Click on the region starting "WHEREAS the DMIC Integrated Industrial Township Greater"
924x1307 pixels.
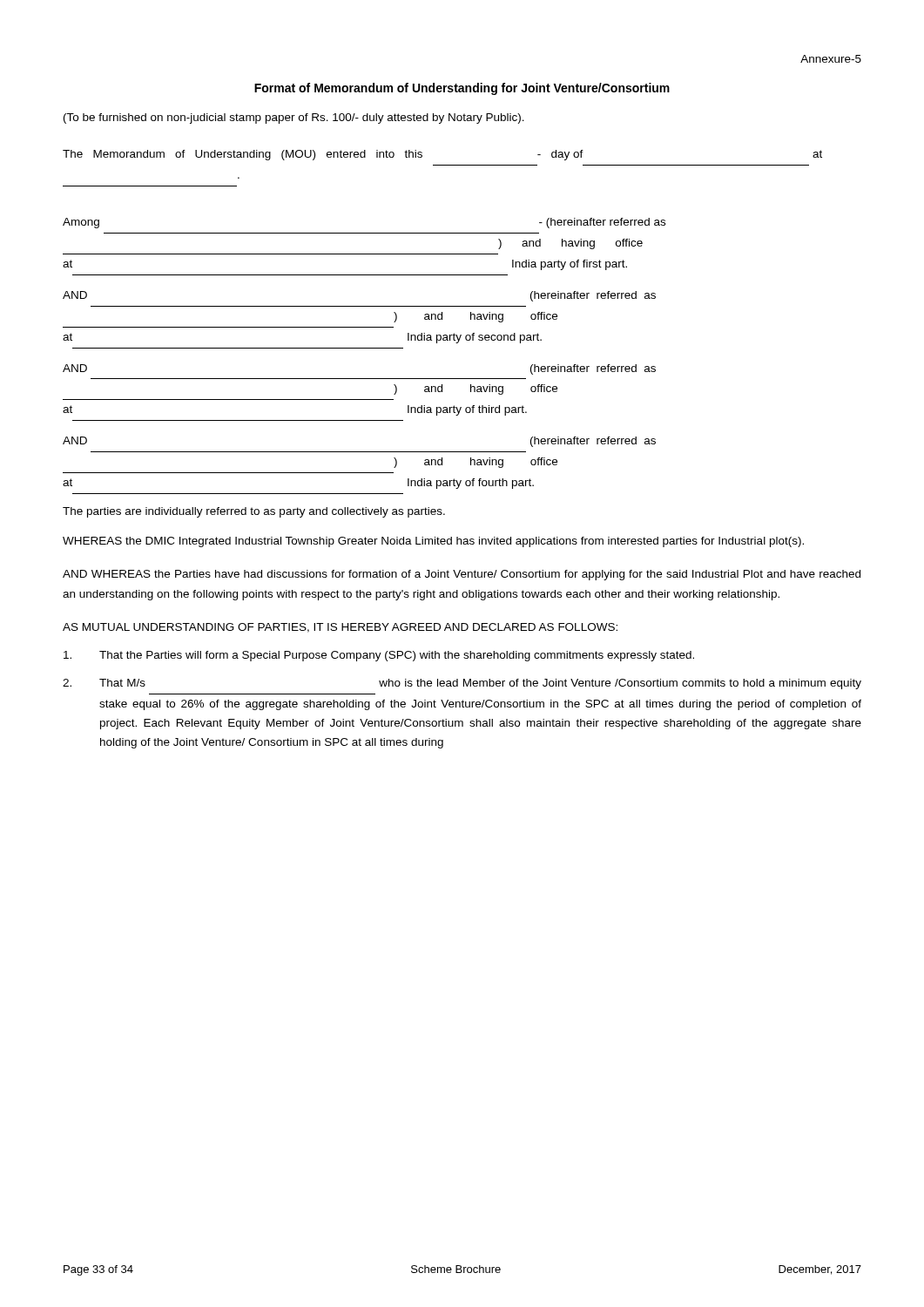tap(434, 541)
